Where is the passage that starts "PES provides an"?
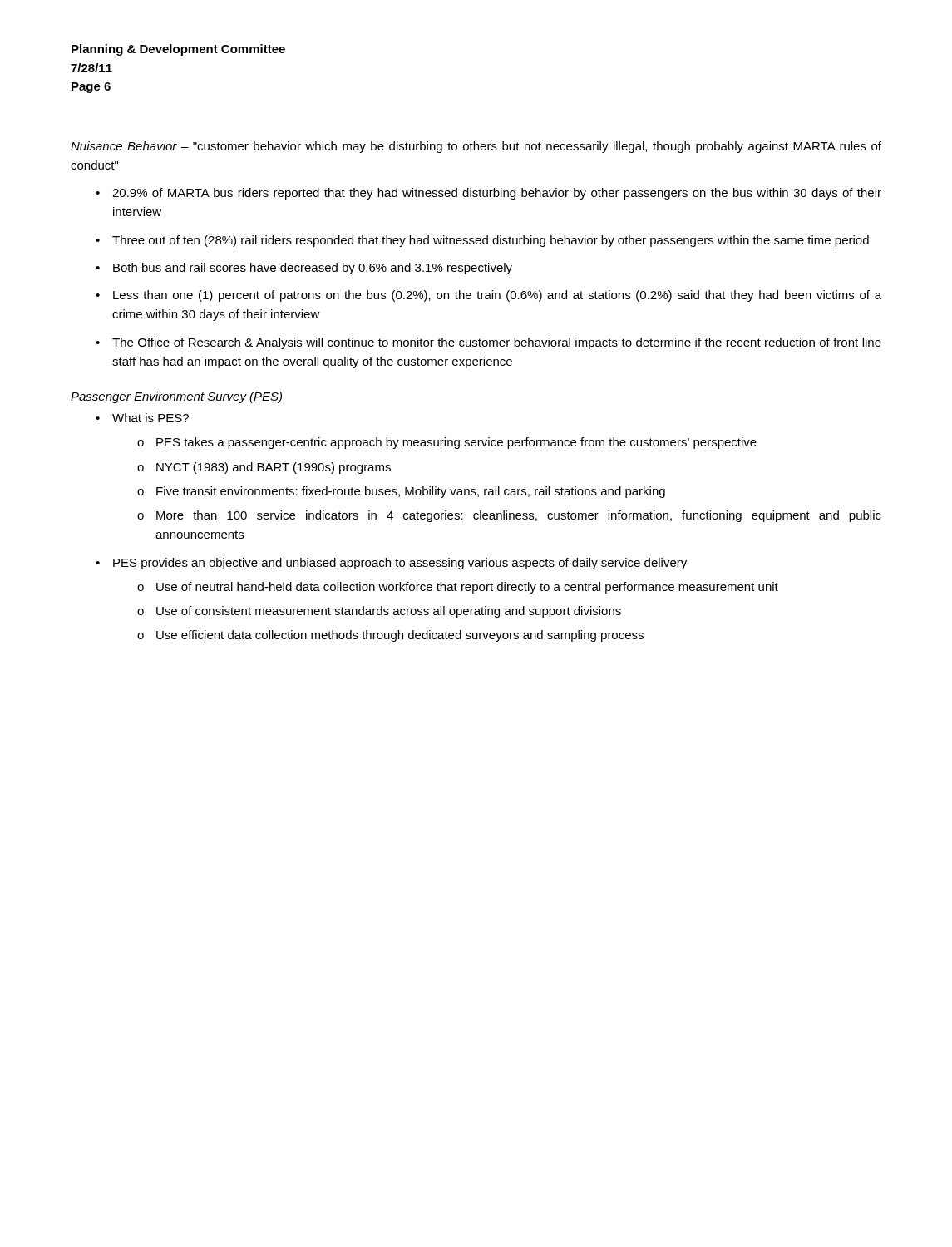The width and height of the screenshot is (952, 1247). pyautogui.click(x=497, y=600)
